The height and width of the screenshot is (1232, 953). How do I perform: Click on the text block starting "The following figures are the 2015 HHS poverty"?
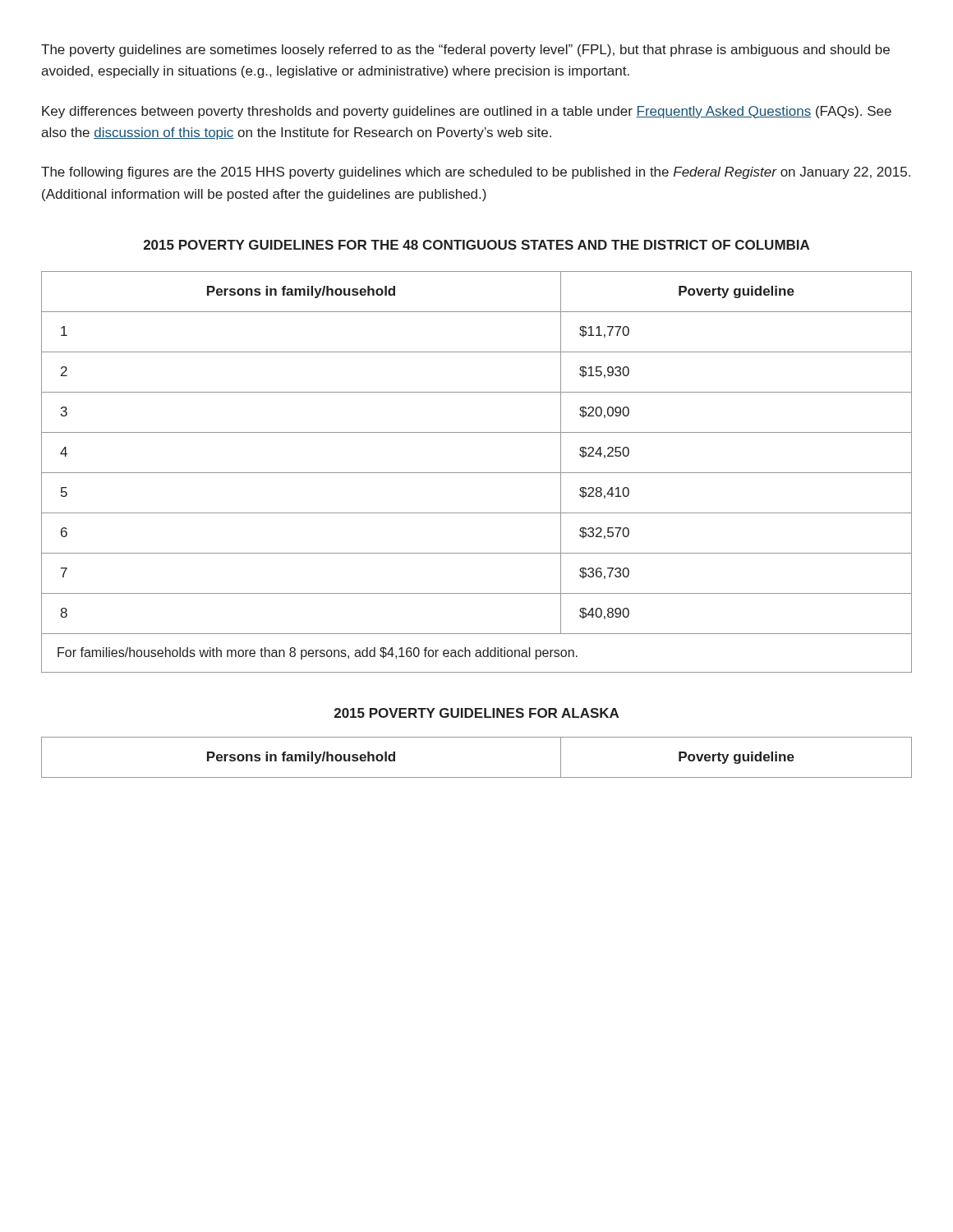tap(476, 183)
